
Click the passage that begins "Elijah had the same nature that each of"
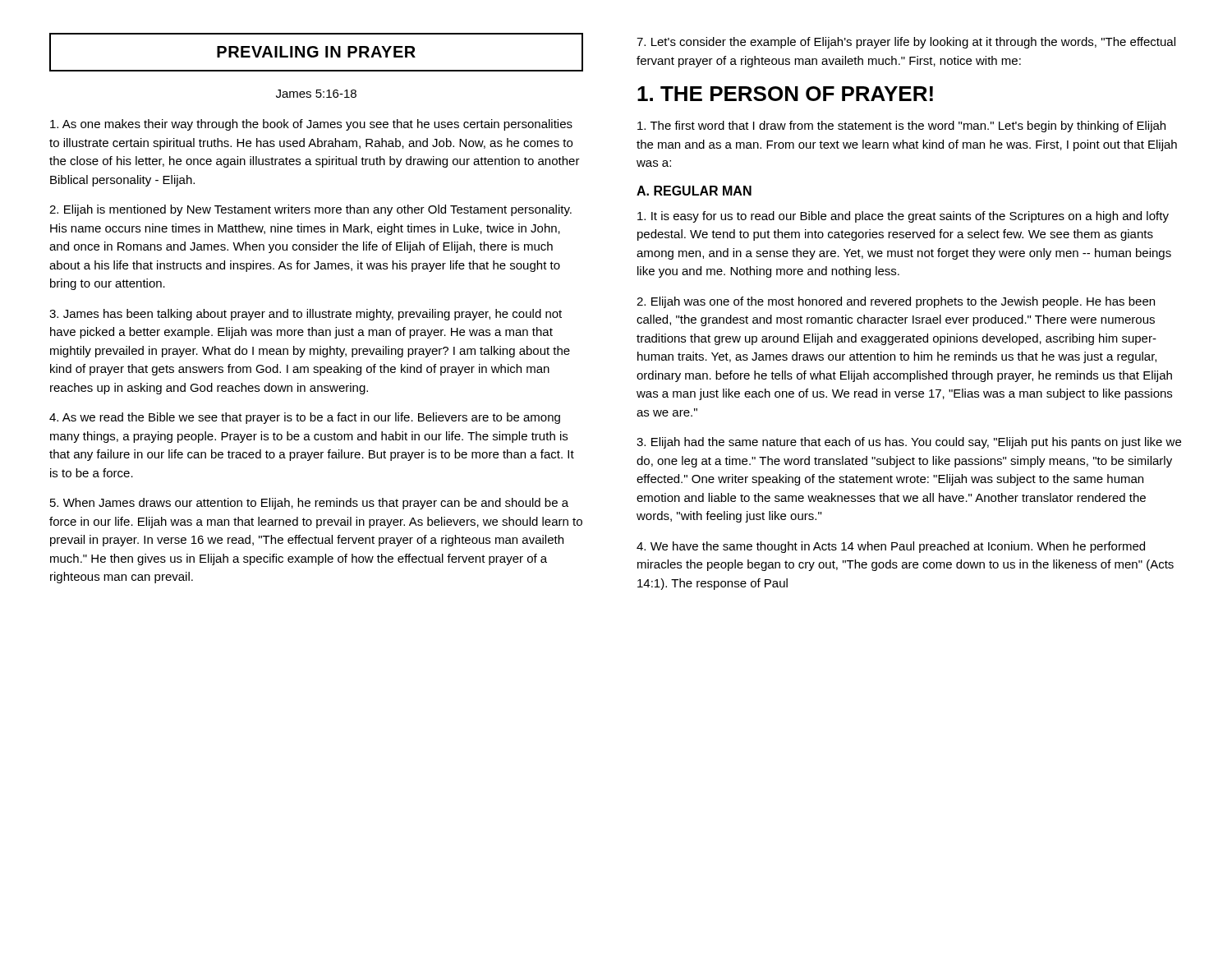[909, 479]
